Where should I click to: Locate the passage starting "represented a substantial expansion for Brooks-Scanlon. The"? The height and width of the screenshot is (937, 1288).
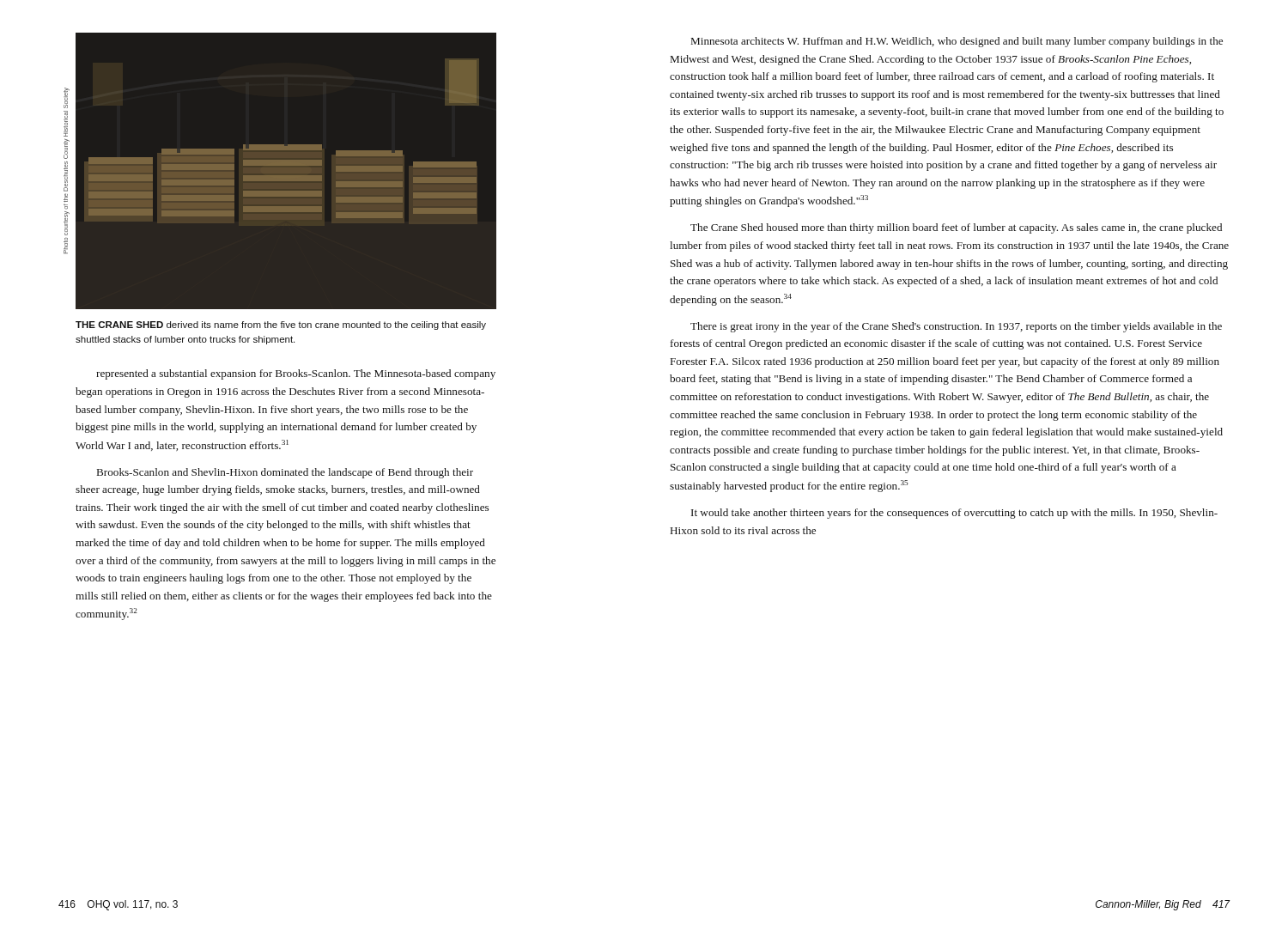point(286,495)
